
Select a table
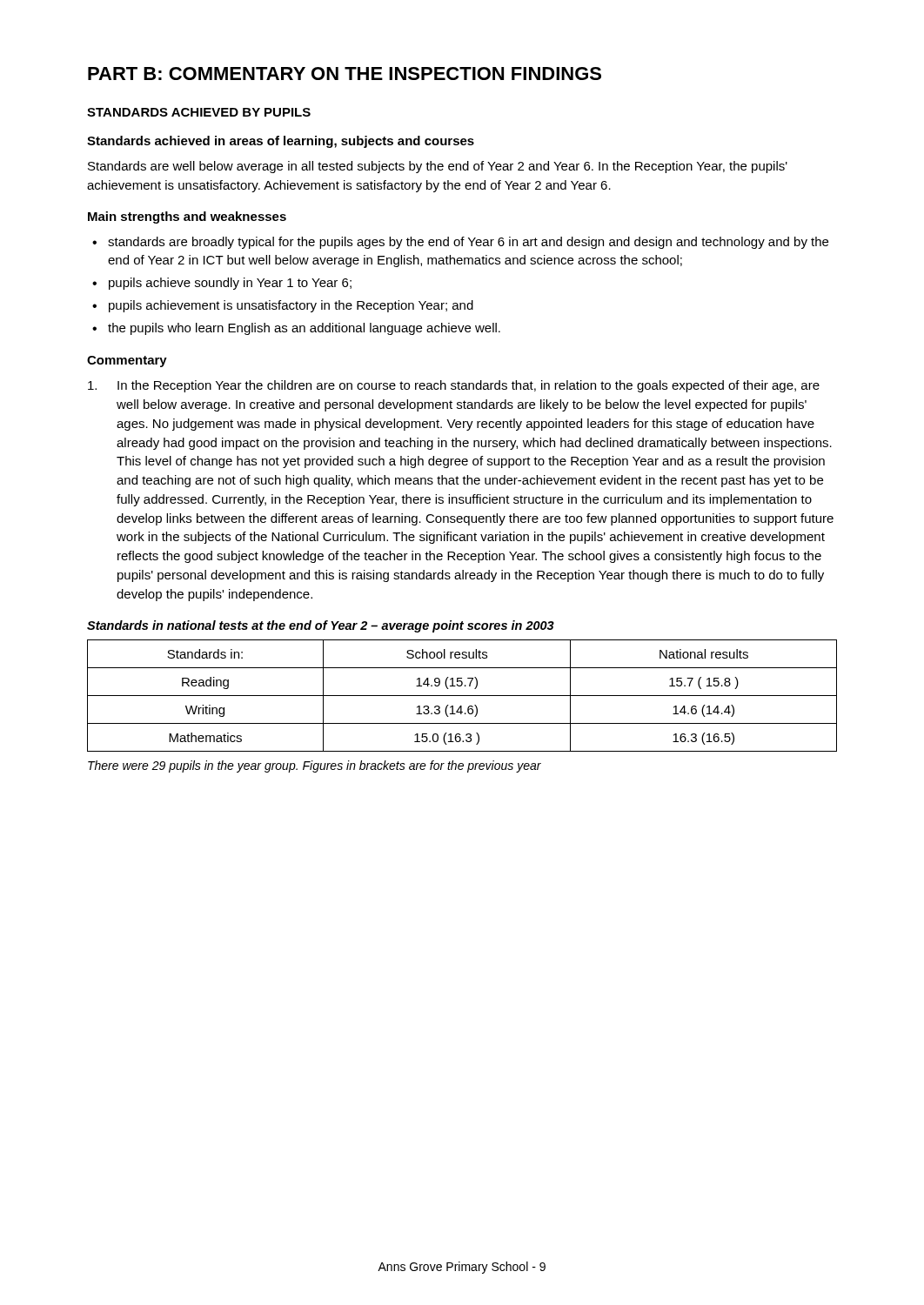tap(462, 696)
